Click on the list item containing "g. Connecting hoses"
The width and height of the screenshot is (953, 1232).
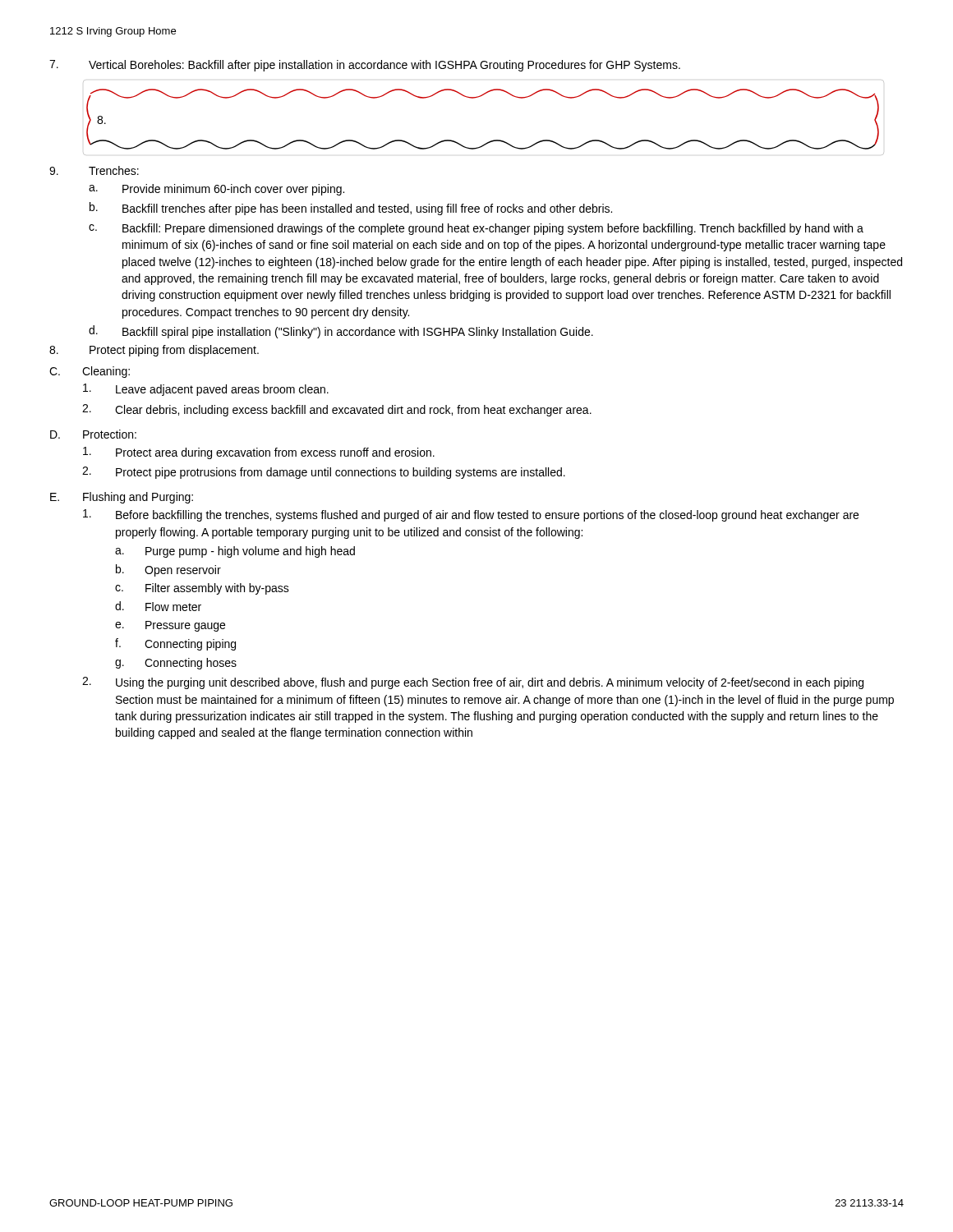click(x=176, y=663)
